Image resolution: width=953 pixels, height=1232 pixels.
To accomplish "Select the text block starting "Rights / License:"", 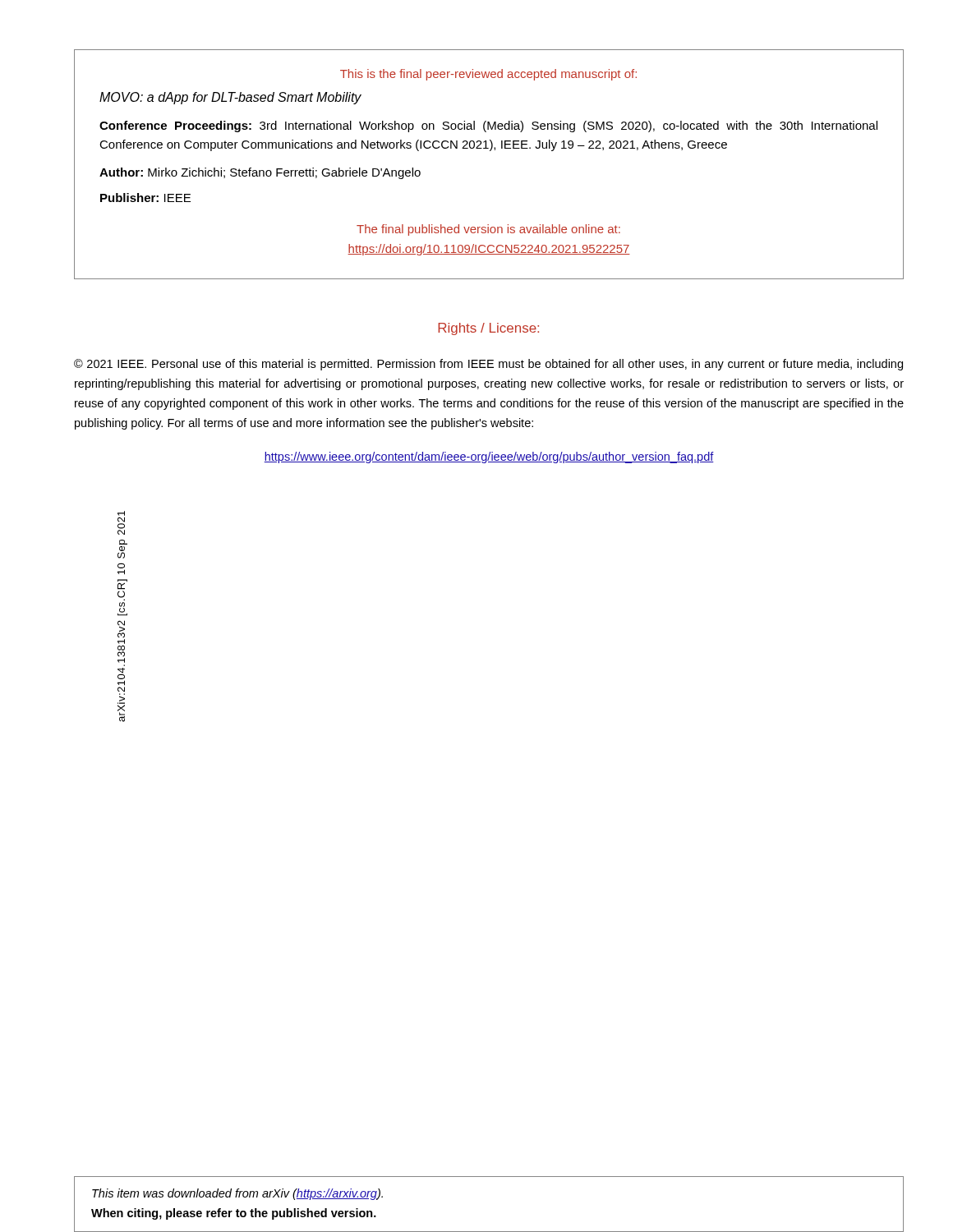I will pos(489,328).
